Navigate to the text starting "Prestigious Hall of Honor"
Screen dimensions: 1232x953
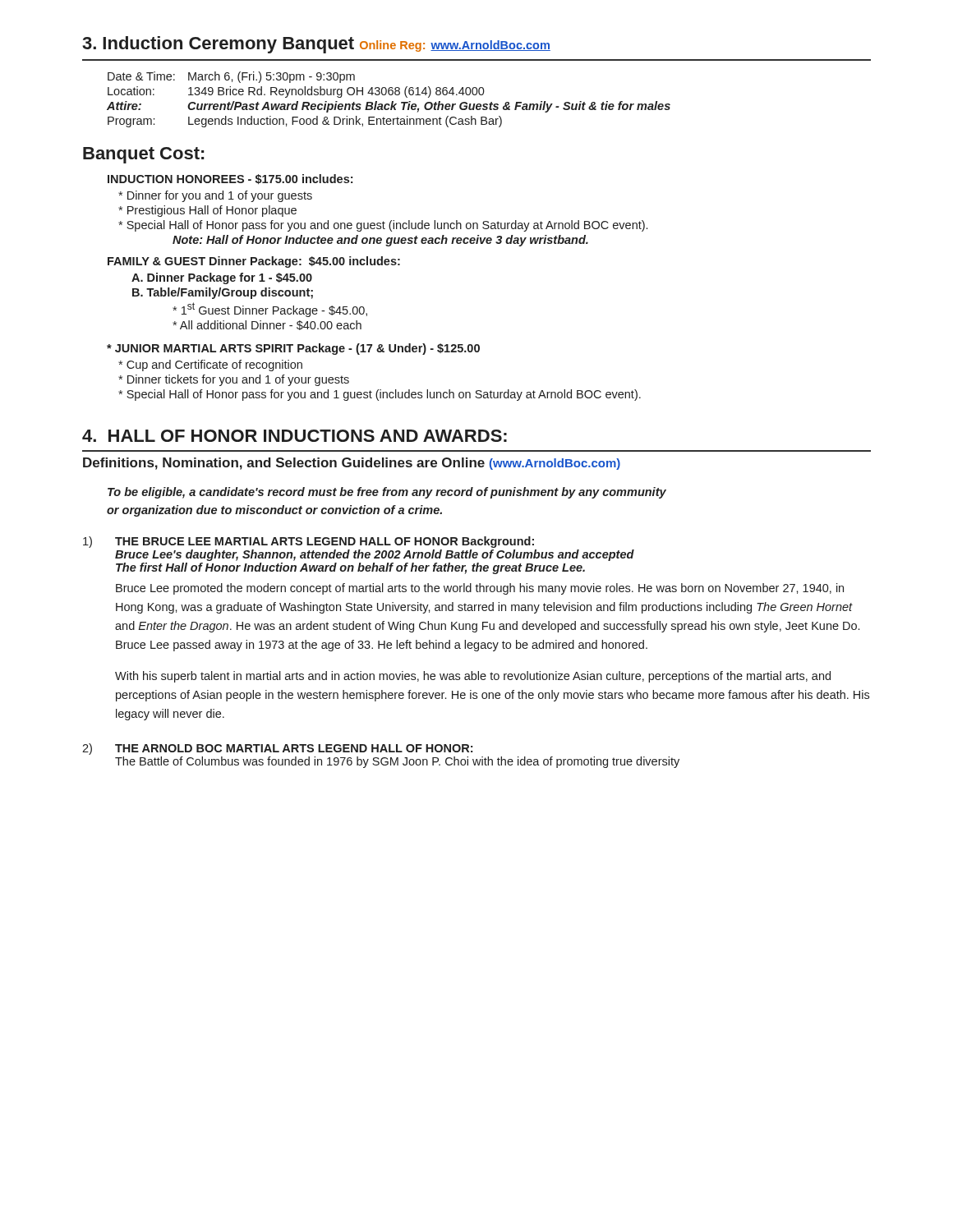[x=208, y=210]
